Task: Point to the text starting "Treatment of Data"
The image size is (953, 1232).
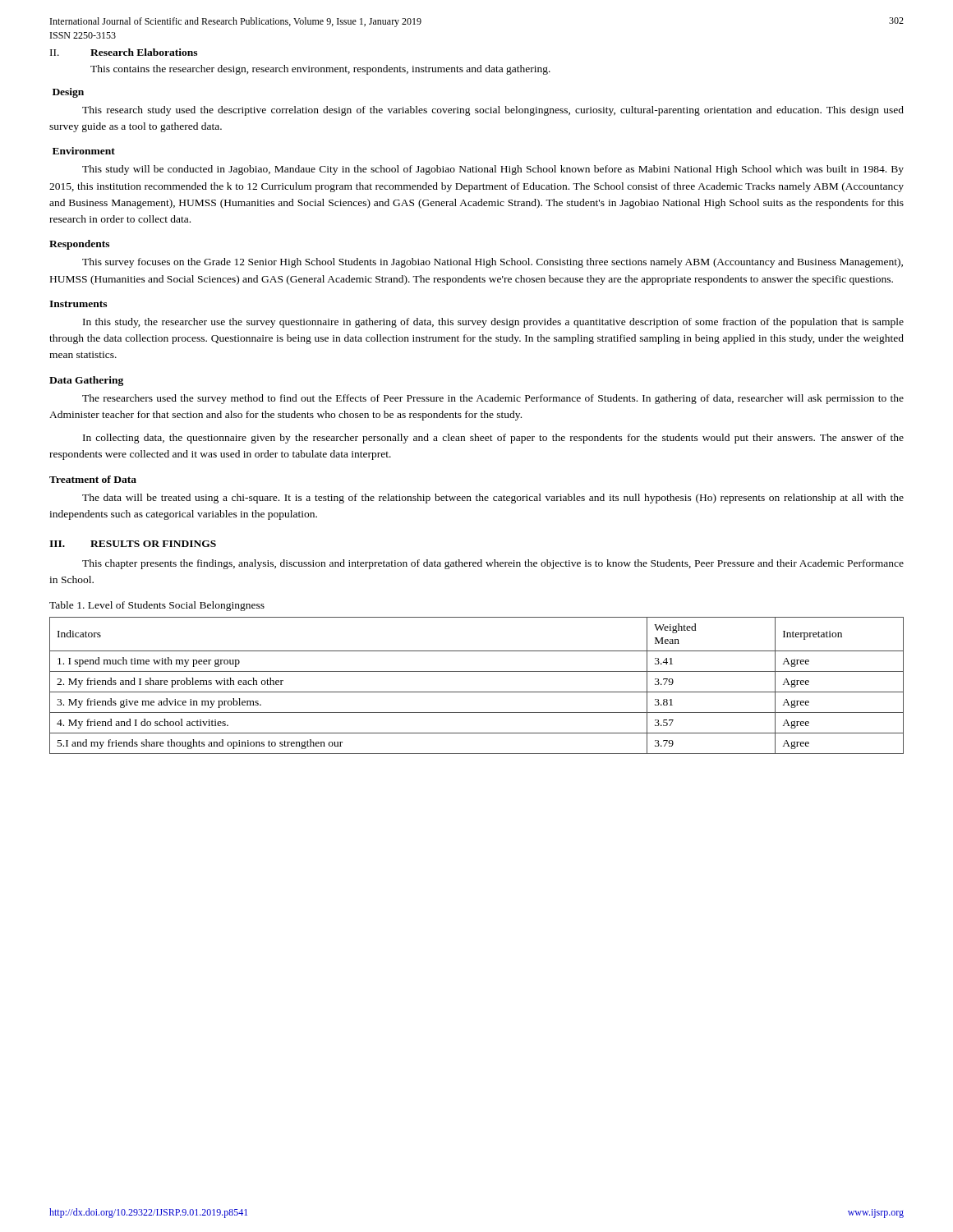Action: click(93, 479)
